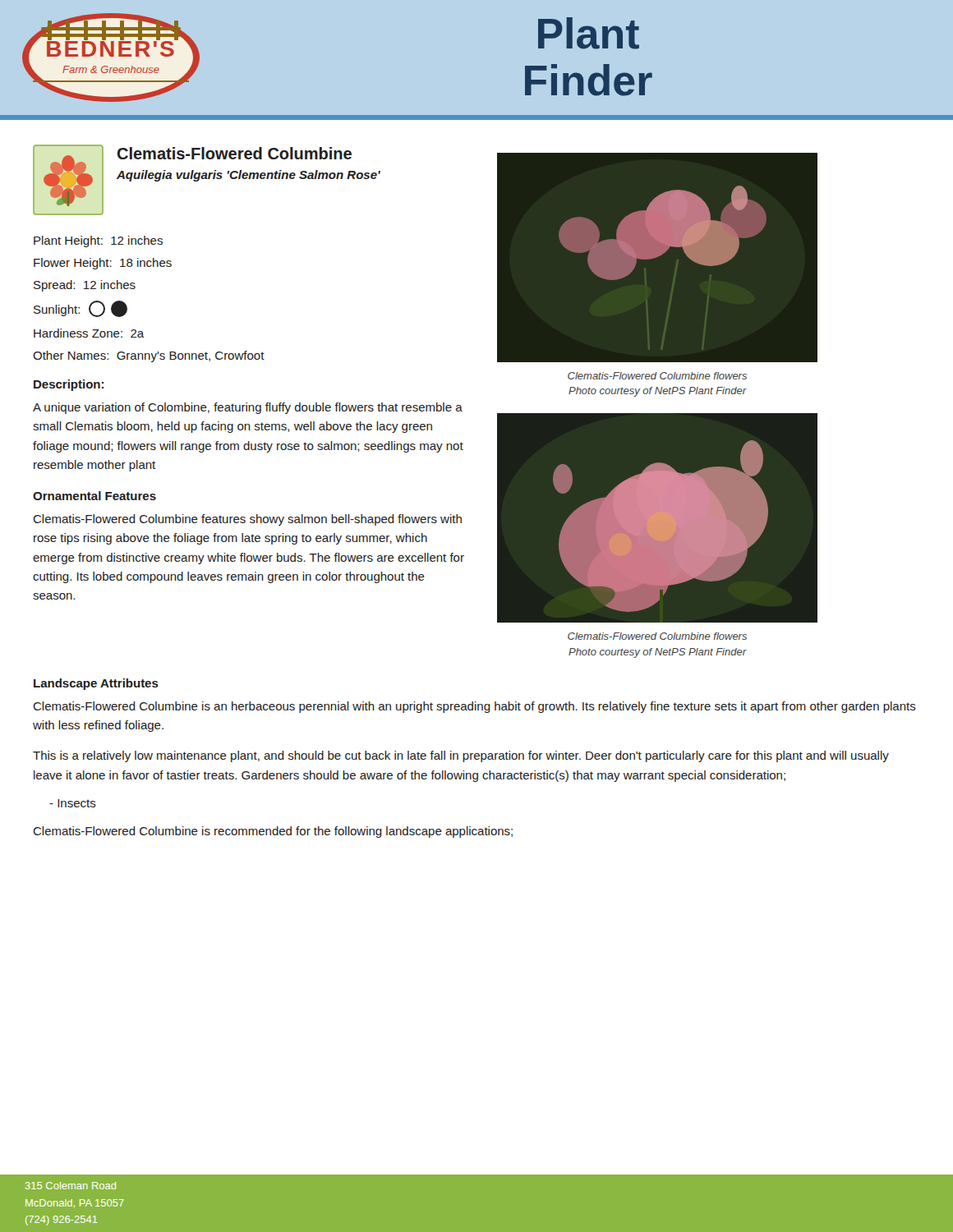Viewport: 953px width, 1232px height.
Task: Find the text containing "Flower Height: 18 inches"
Action: (102, 262)
